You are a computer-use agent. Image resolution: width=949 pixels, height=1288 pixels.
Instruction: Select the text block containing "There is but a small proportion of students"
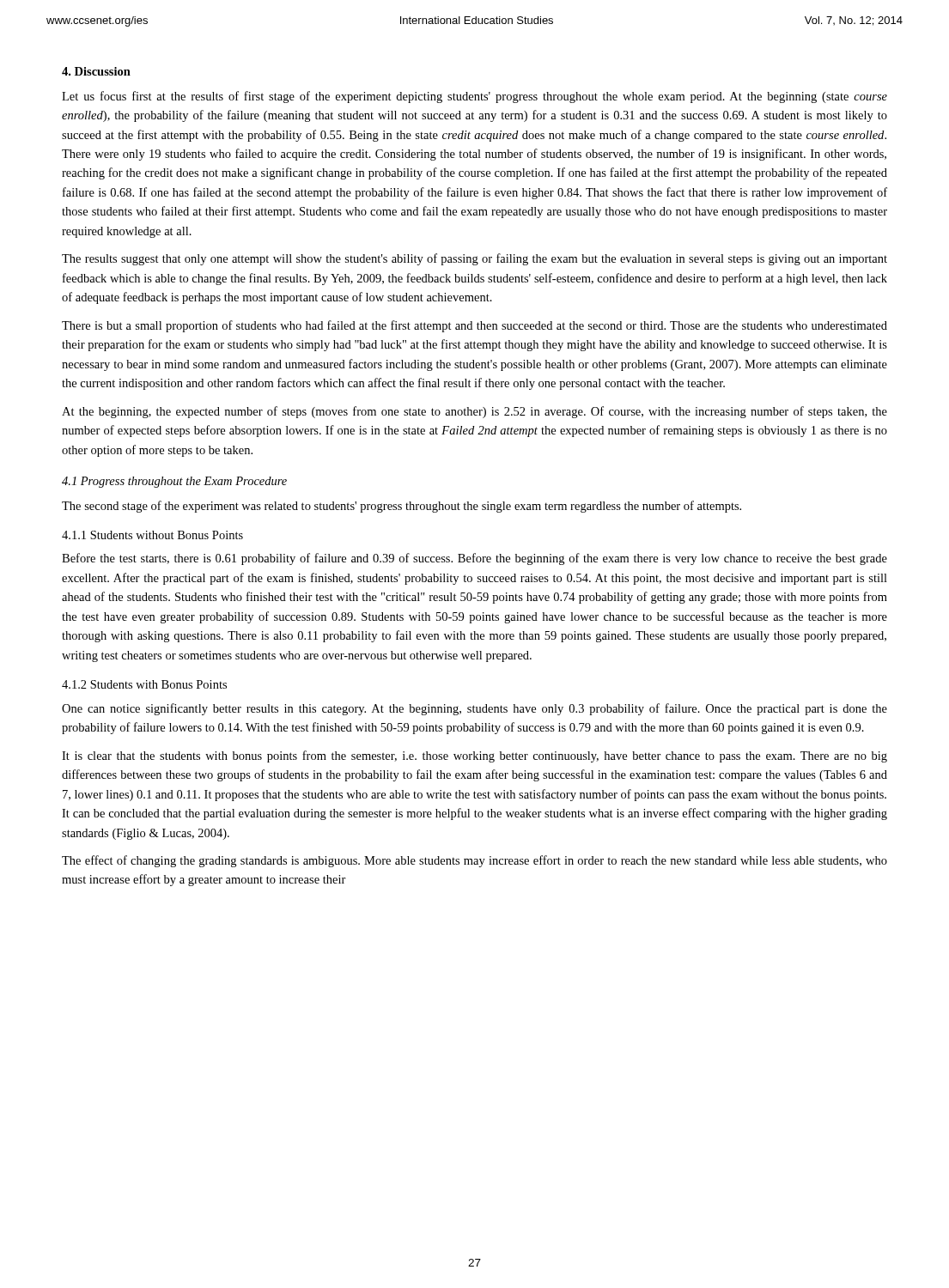tap(474, 354)
